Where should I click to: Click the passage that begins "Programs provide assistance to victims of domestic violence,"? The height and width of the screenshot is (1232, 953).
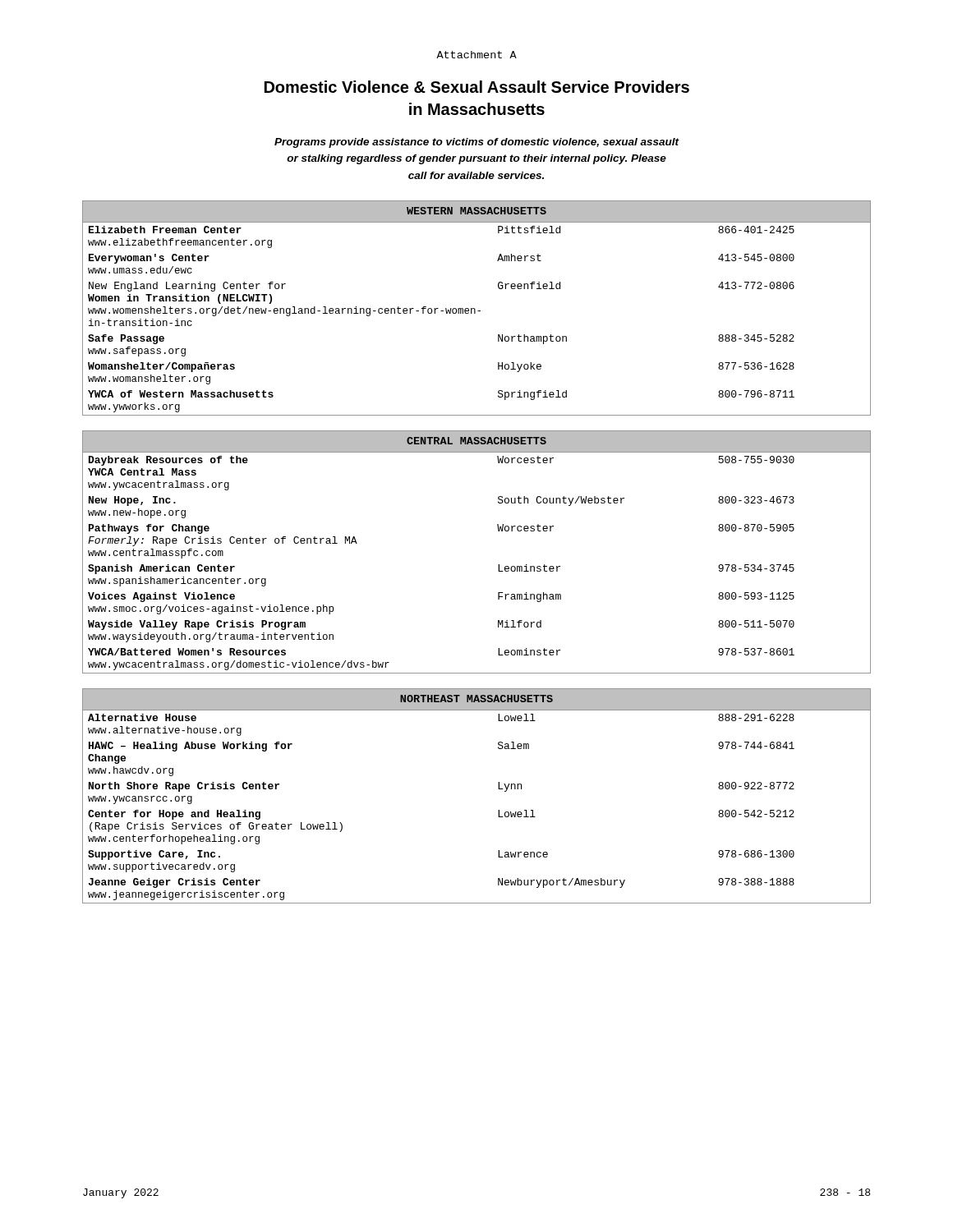(476, 158)
